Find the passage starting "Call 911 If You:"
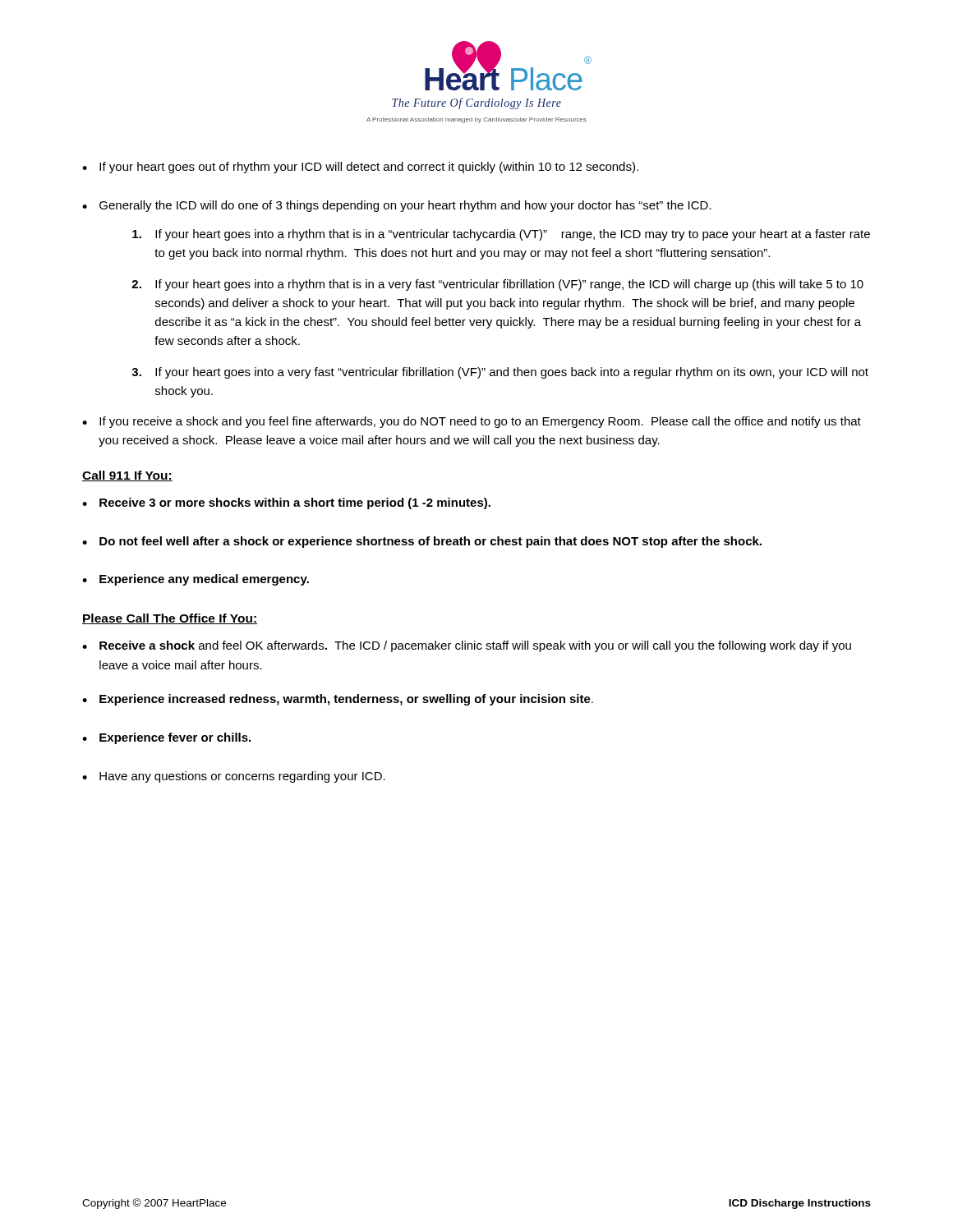 coord(127,475)
